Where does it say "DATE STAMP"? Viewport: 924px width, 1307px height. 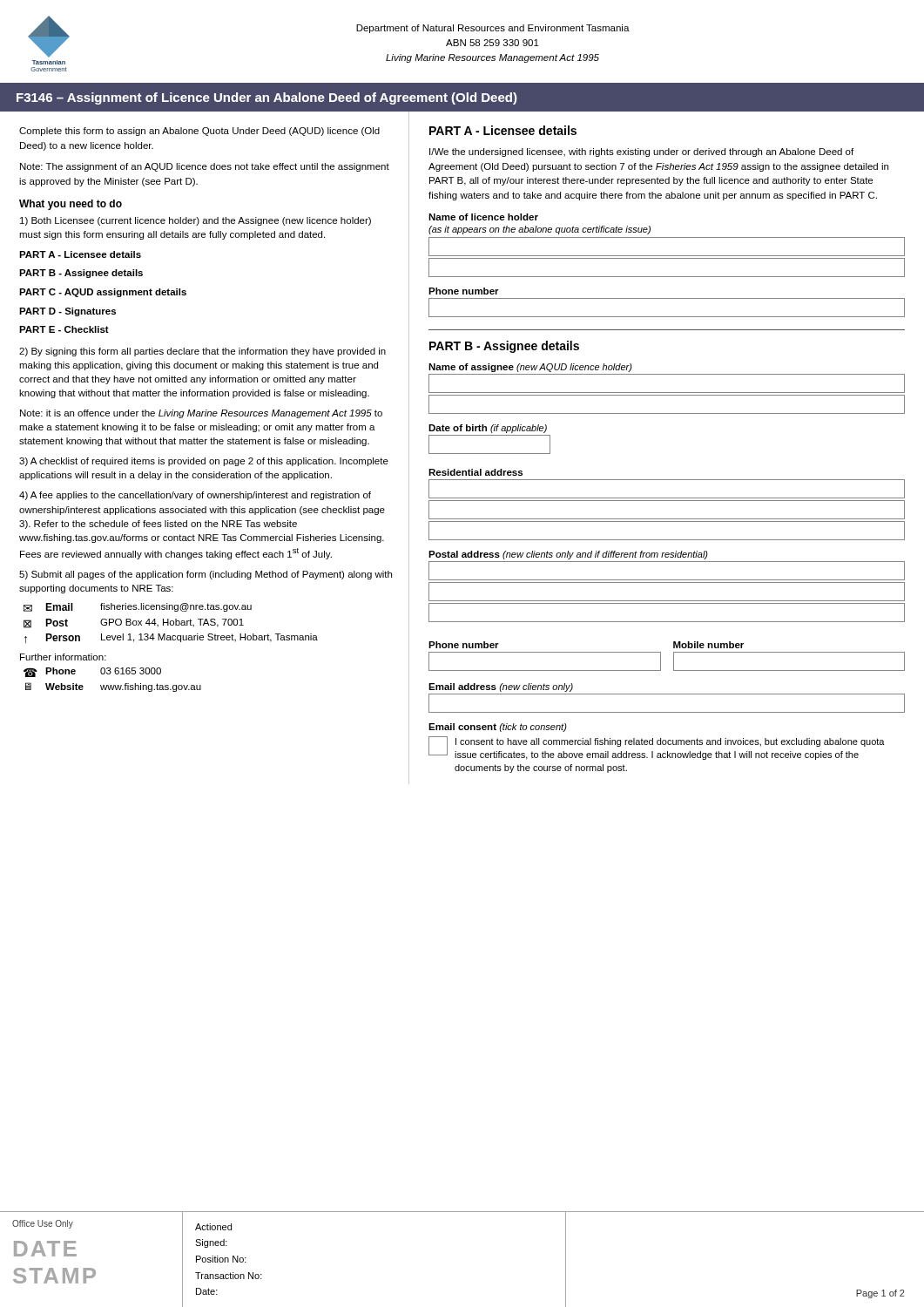point(55,1262)
